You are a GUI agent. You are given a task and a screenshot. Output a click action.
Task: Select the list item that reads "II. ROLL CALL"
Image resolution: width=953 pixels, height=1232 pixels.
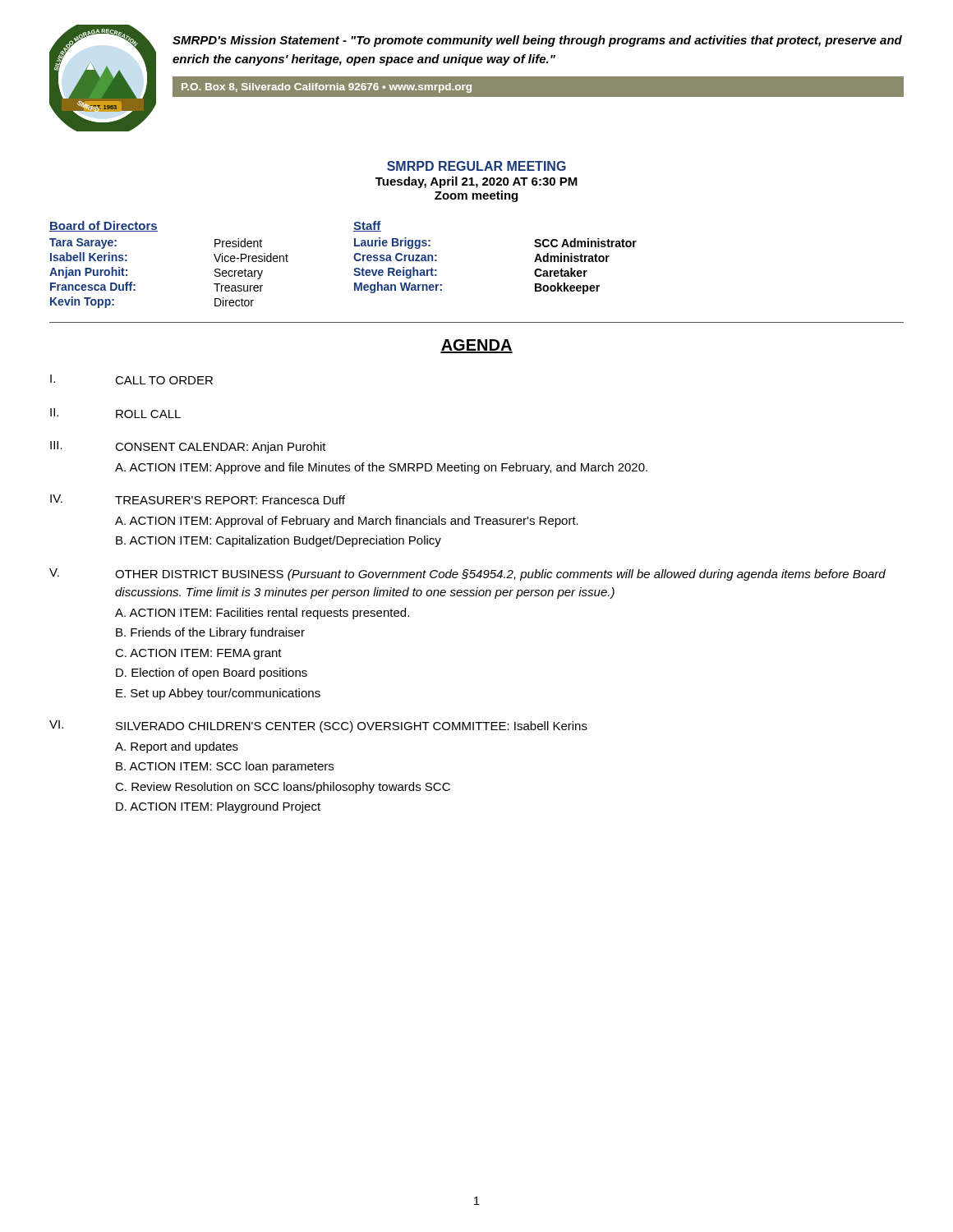[115, 413]
